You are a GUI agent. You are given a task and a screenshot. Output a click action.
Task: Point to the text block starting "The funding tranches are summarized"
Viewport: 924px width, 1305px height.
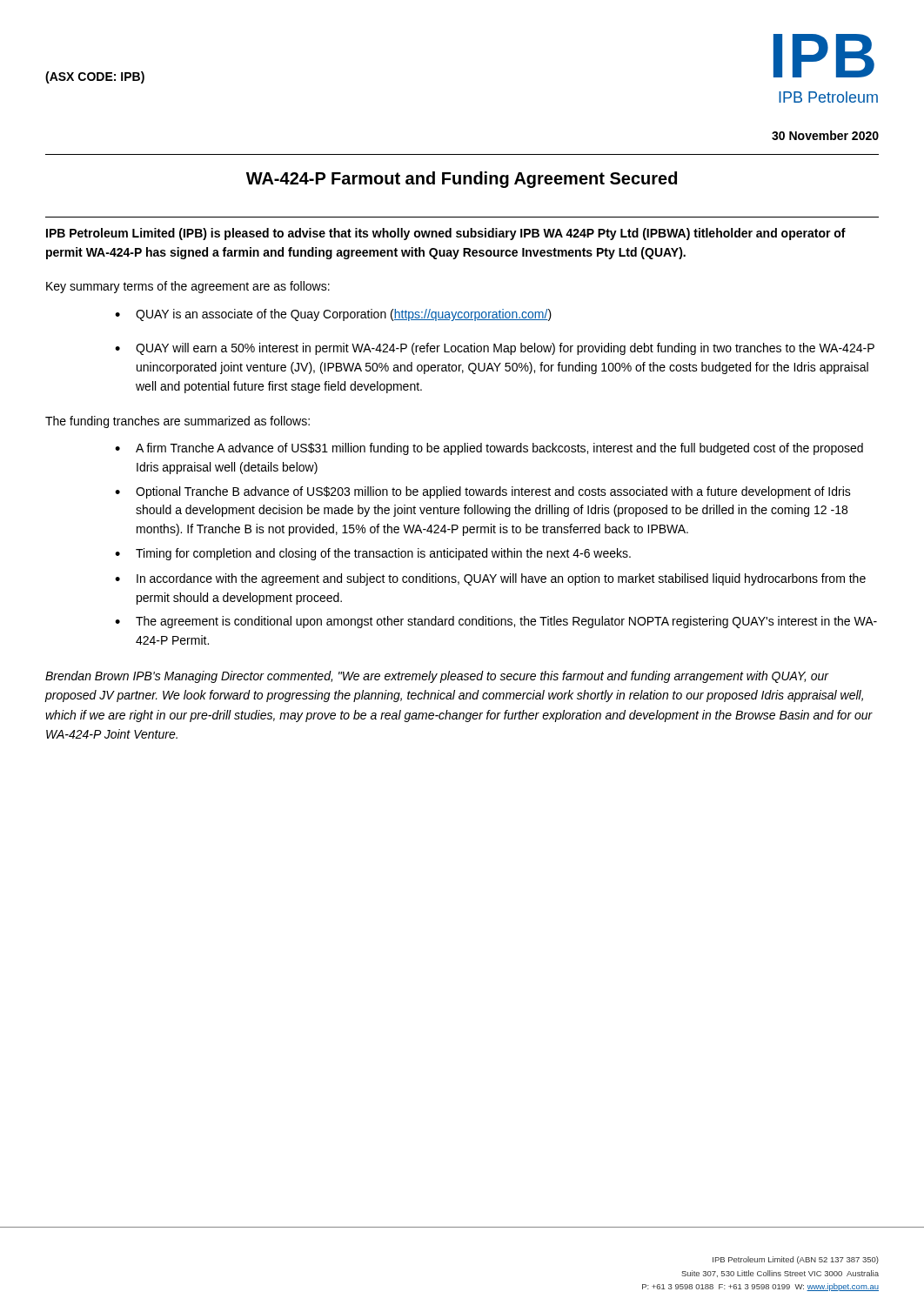(x=178, y=421)
